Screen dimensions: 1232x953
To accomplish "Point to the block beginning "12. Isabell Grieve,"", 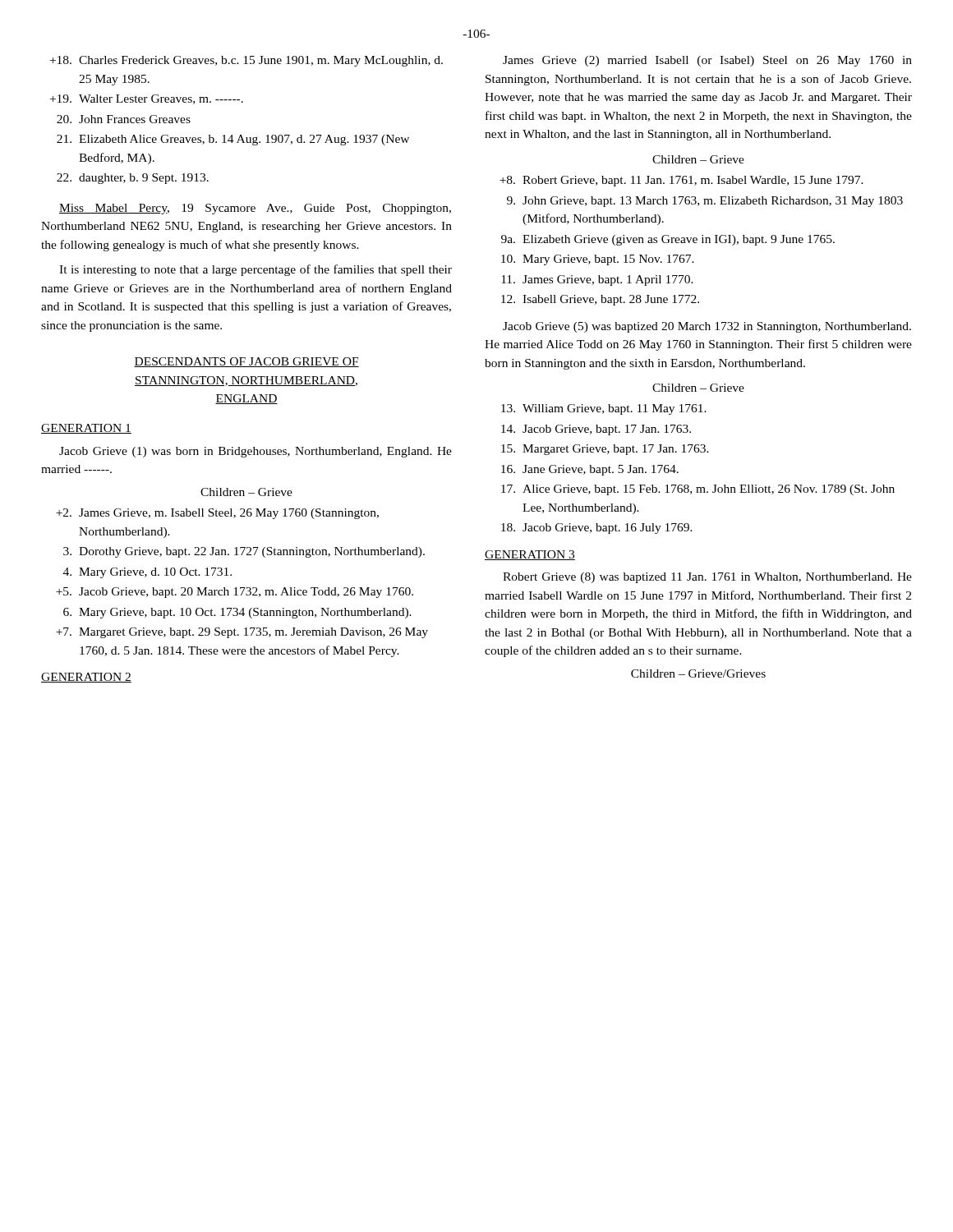I will point(698,299).
